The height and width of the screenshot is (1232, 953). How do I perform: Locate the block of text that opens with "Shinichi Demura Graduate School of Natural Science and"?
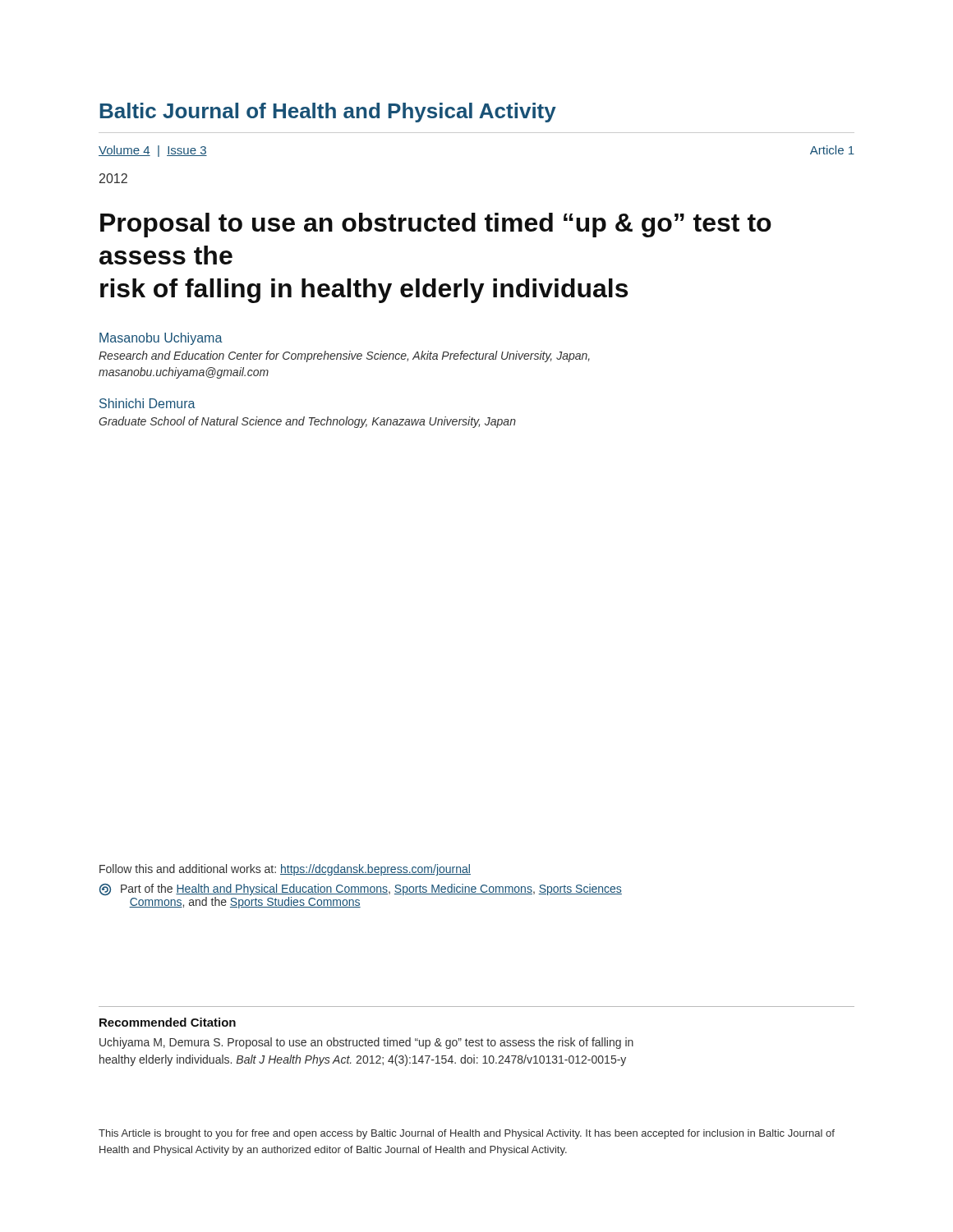pos(476,414)
